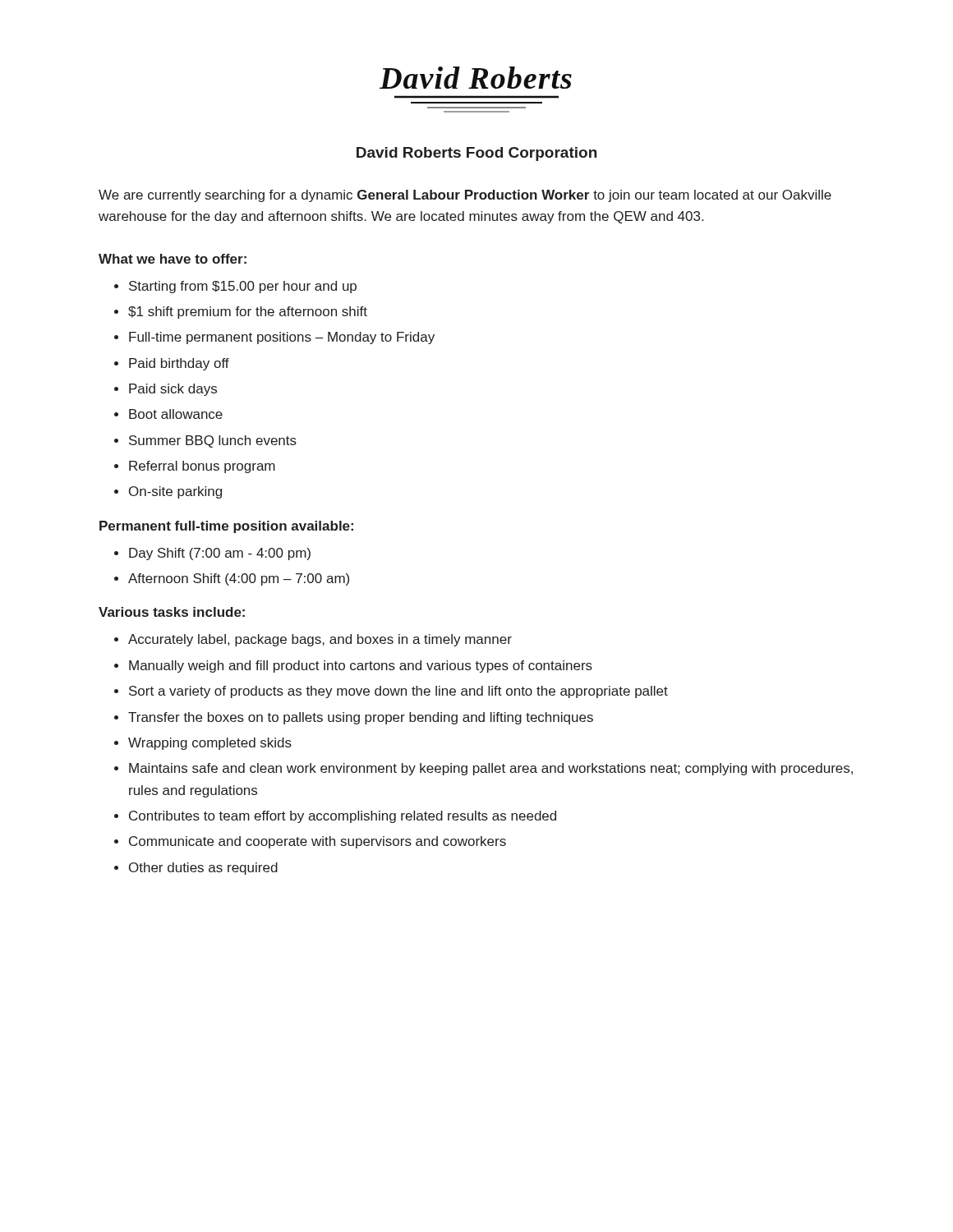Navigate to the text starting "David Roberts Food Corporation"
The image size is (953, 1232).
pyautogui.click(x=476, y=152)
